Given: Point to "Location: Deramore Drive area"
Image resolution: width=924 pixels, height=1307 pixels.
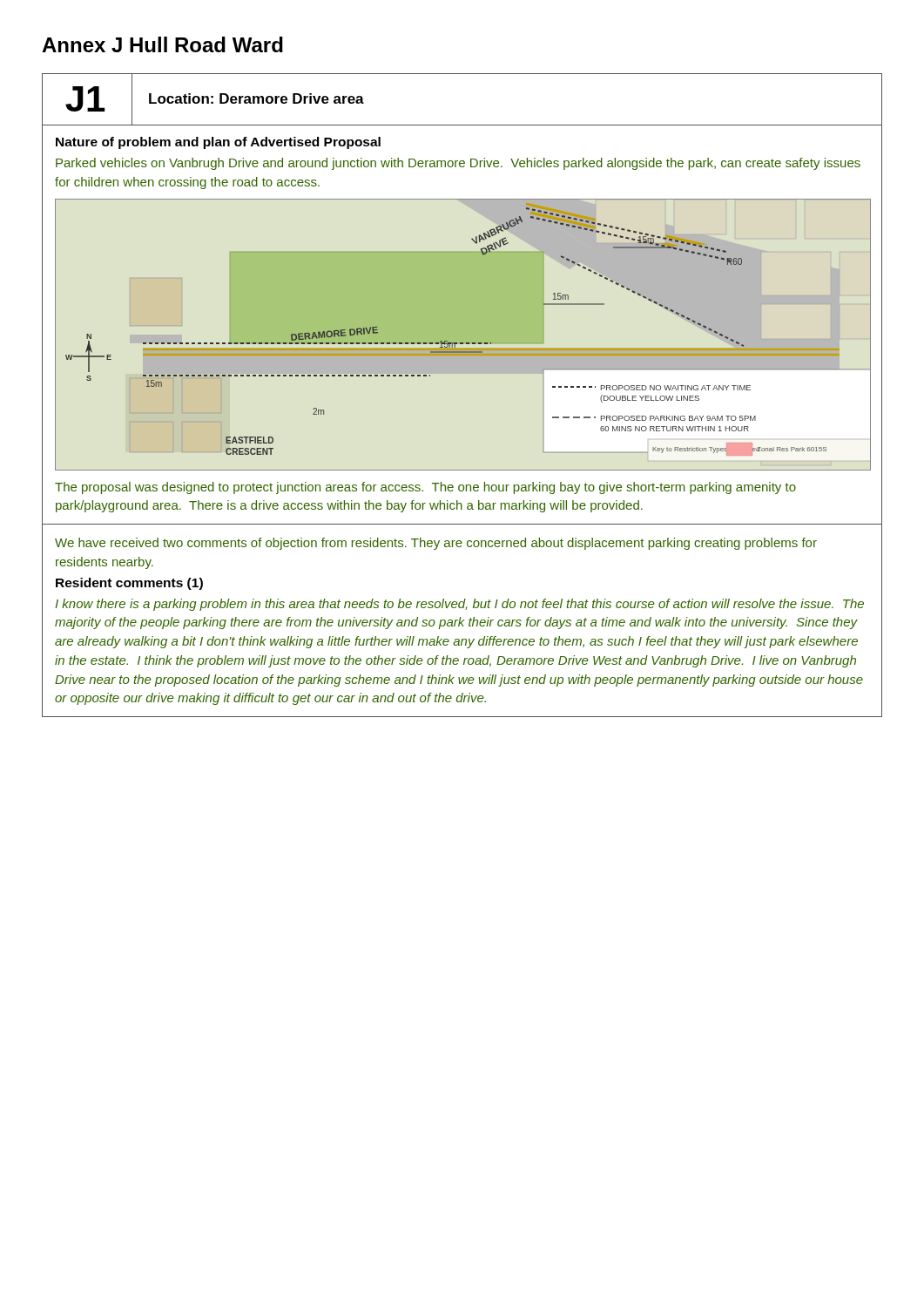Looking at the screenshot, I should pyautogui.click(x=256, y=99).
